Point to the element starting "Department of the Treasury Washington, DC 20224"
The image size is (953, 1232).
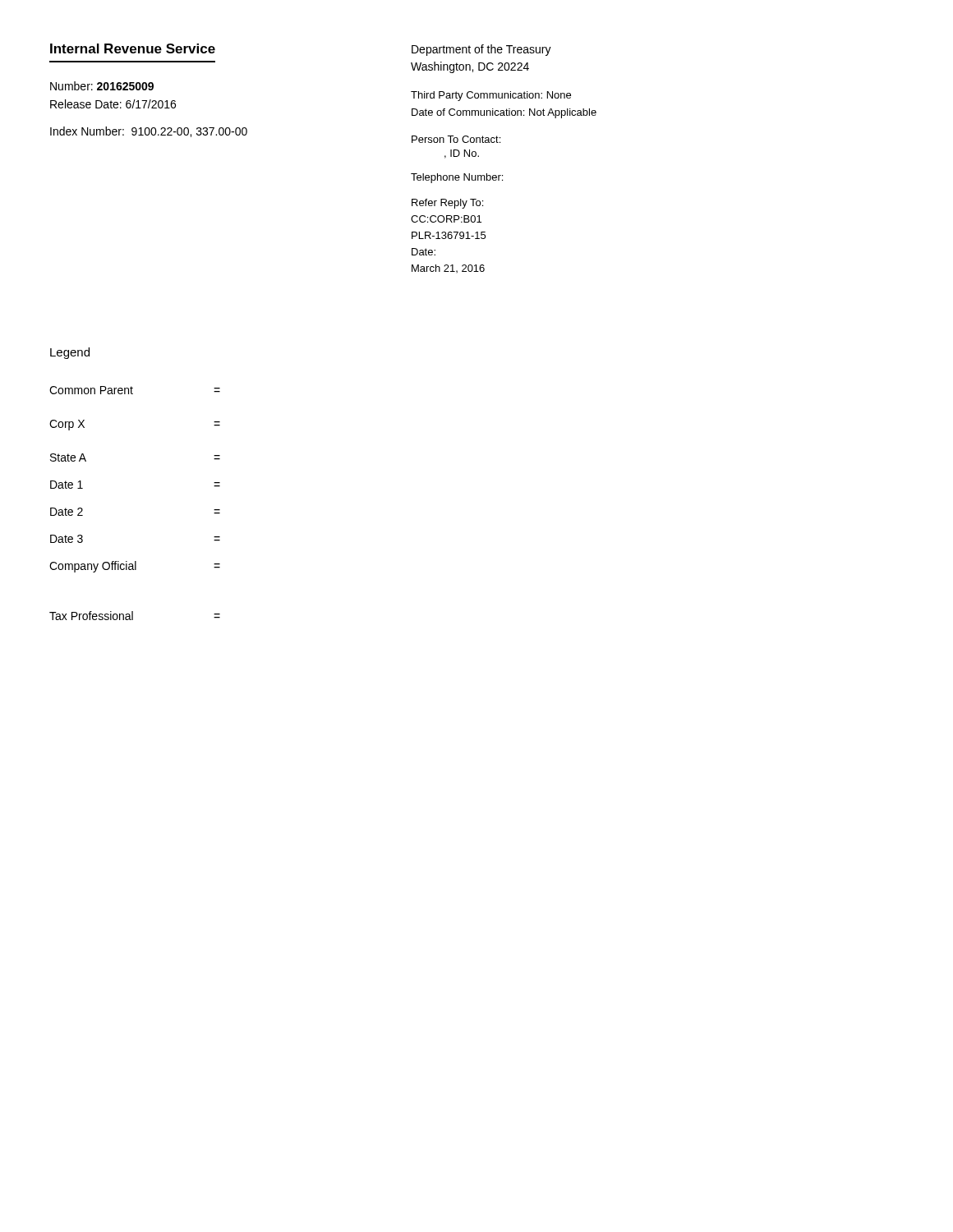click(481, 58)
